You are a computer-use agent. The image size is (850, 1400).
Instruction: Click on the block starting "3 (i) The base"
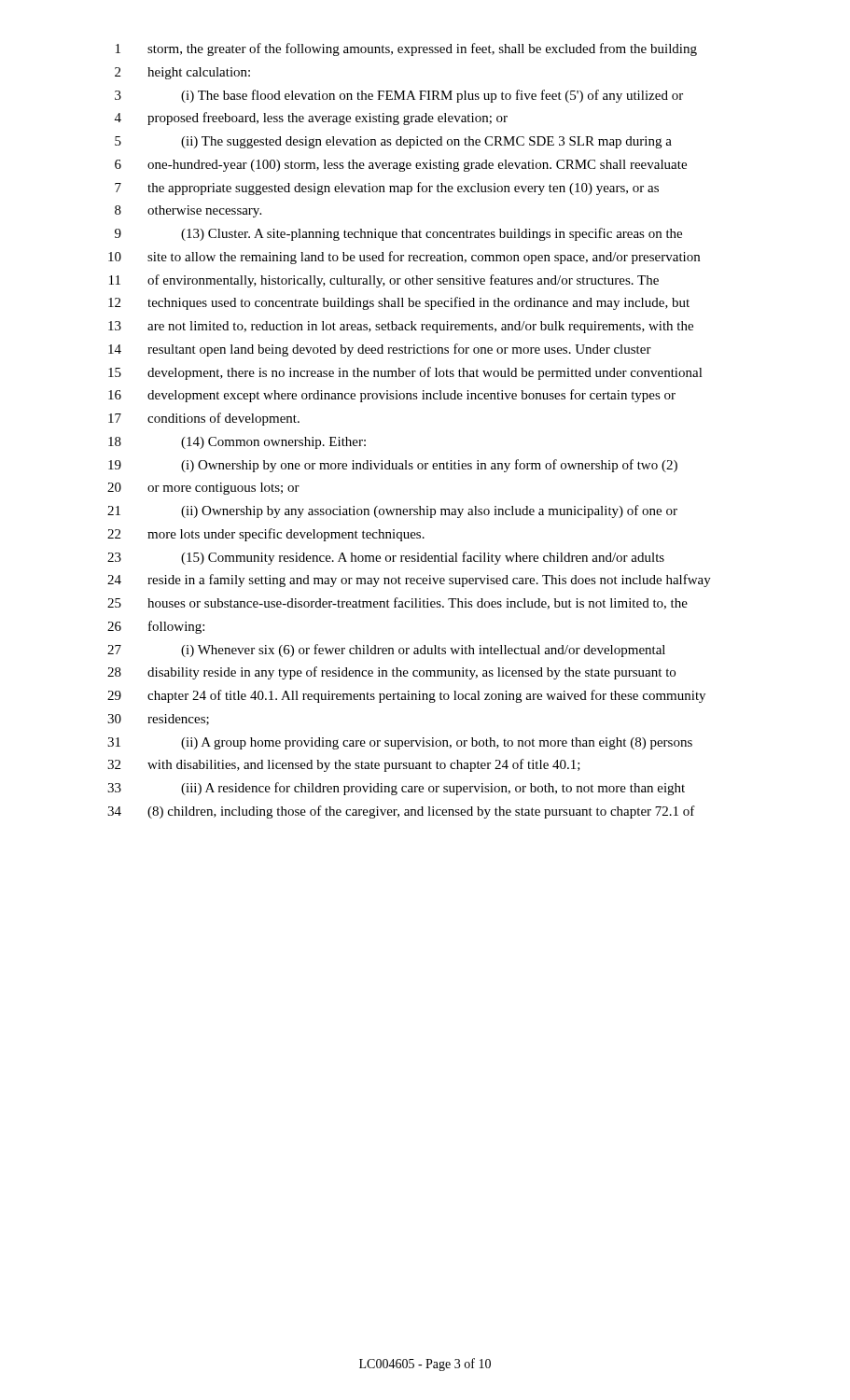coord(434,95)
